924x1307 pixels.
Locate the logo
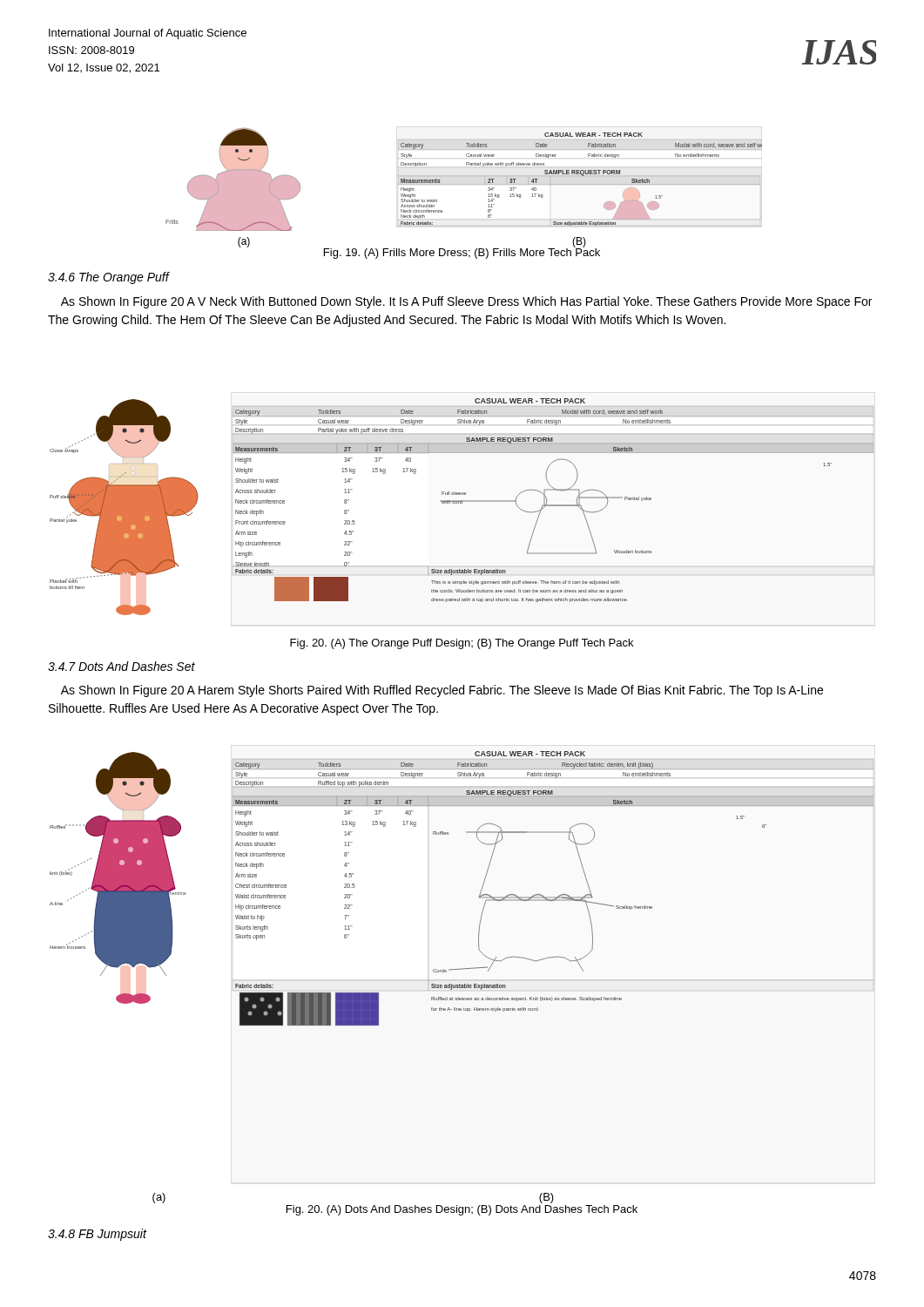point(837,49)
